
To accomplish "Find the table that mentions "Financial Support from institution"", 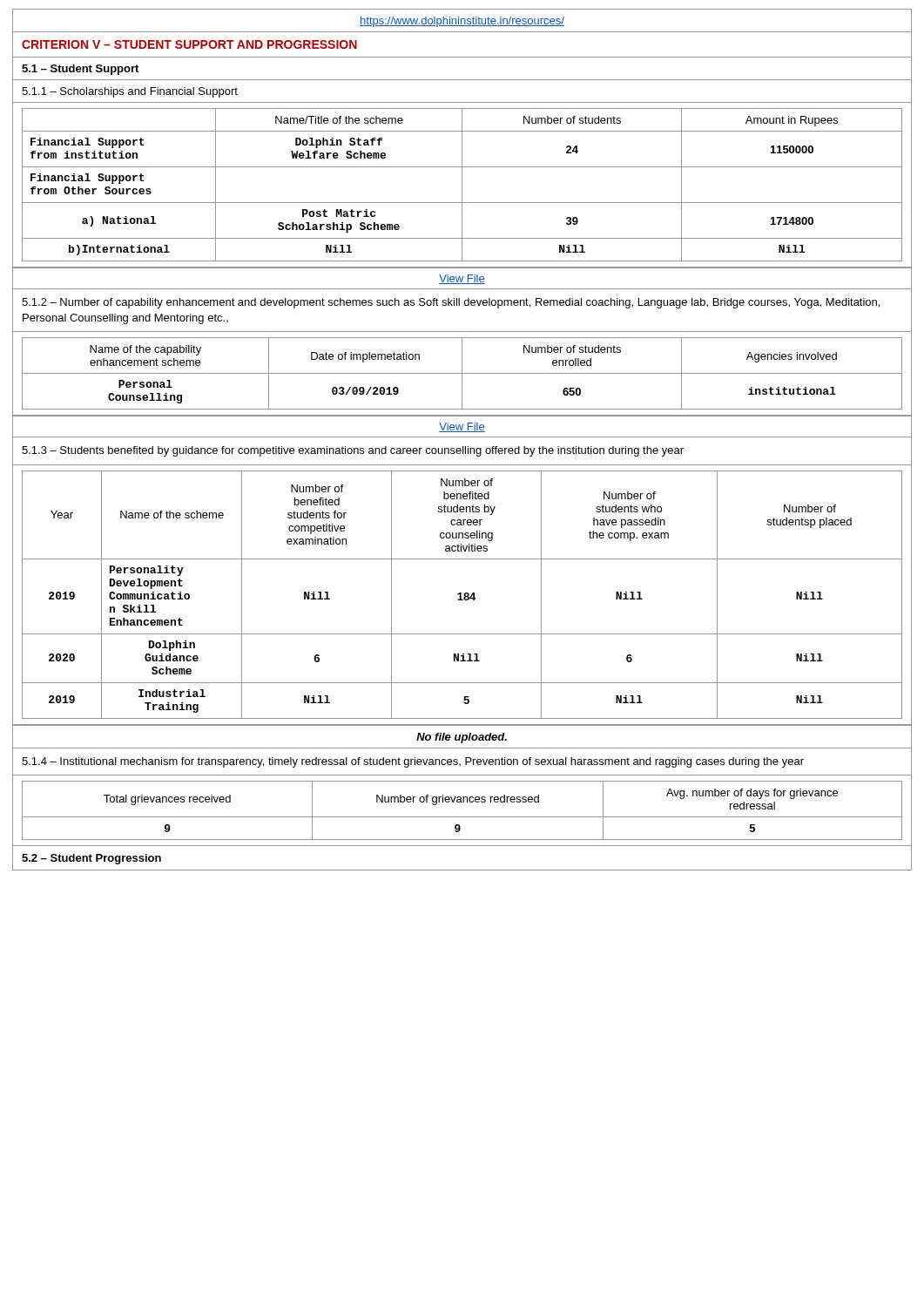I will click(462, 188).
